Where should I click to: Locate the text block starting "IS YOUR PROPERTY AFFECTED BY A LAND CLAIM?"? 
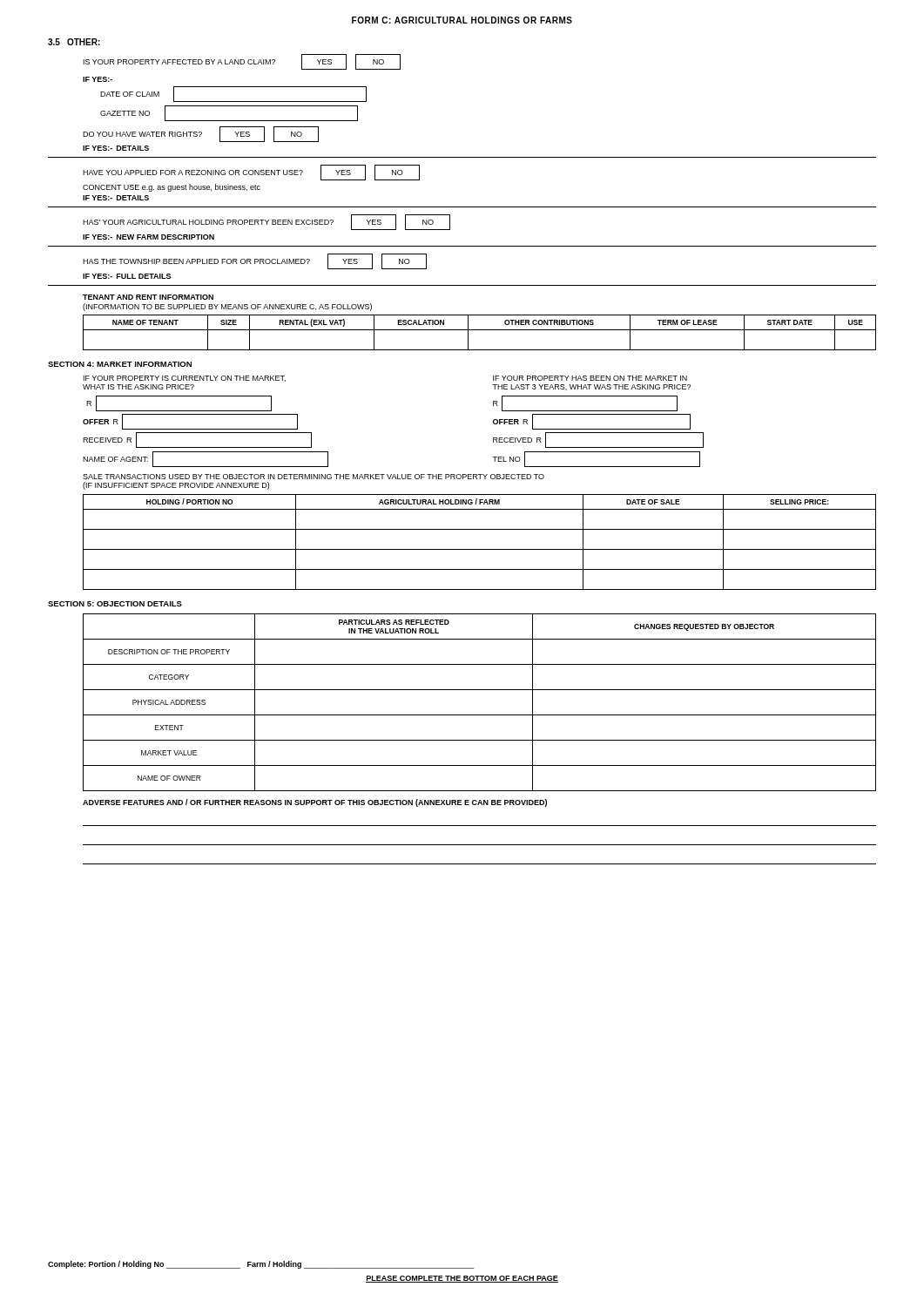click(242, 62)
